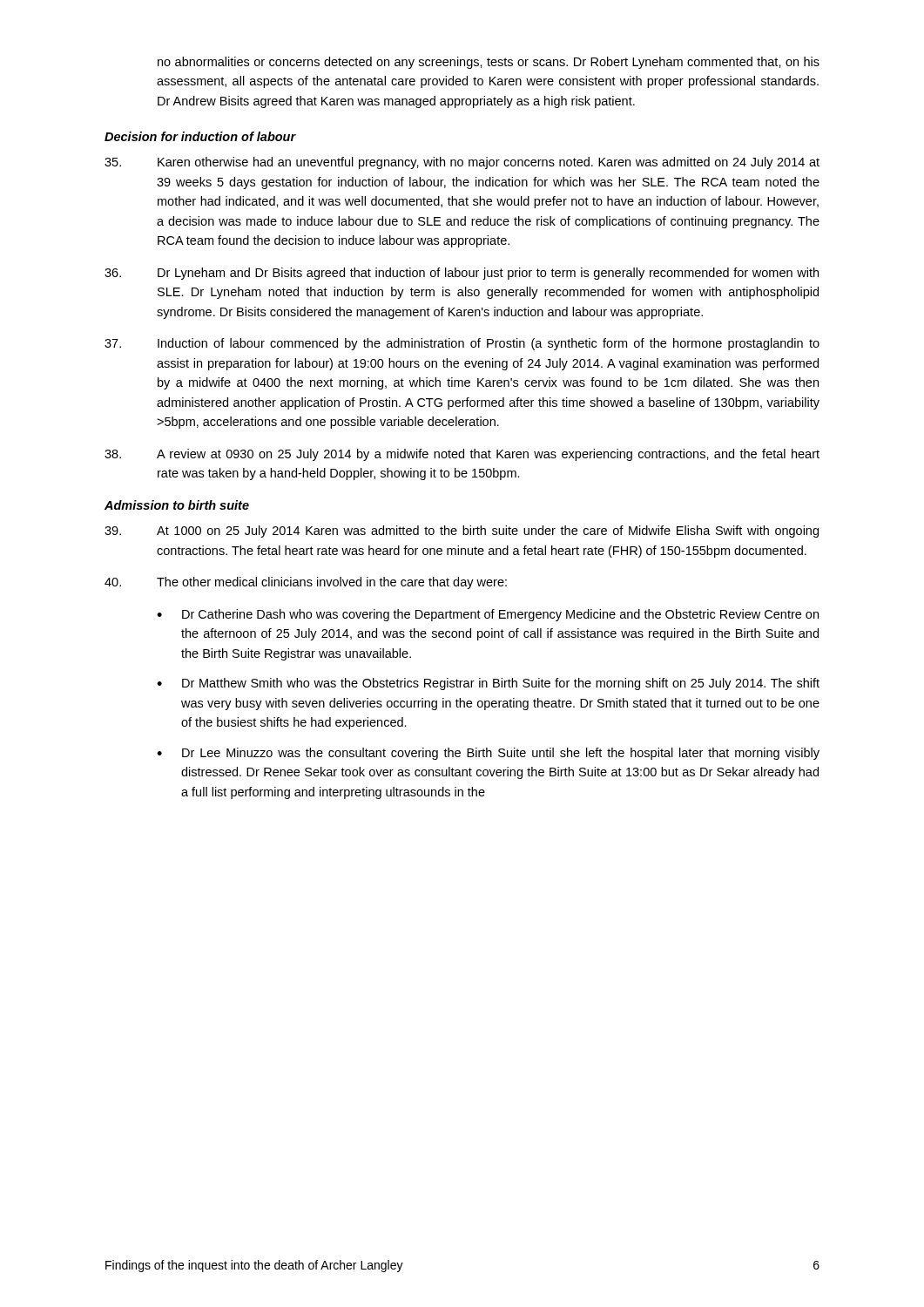Find the list item that reads "38. A review at"
The image size is (924, 1307).
(462, 464)
